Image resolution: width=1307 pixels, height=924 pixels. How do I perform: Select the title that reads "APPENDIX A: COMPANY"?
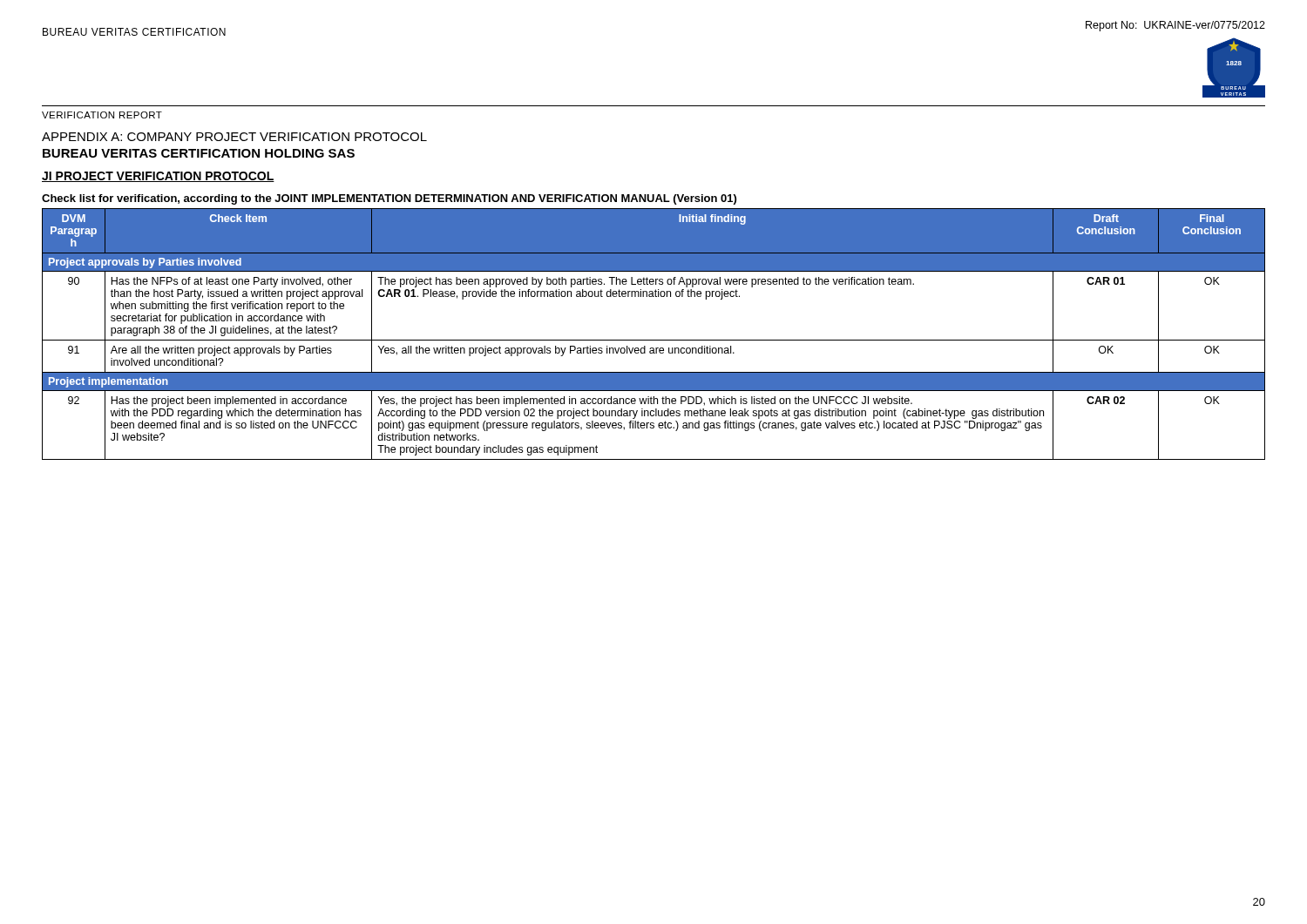[234, 137]
